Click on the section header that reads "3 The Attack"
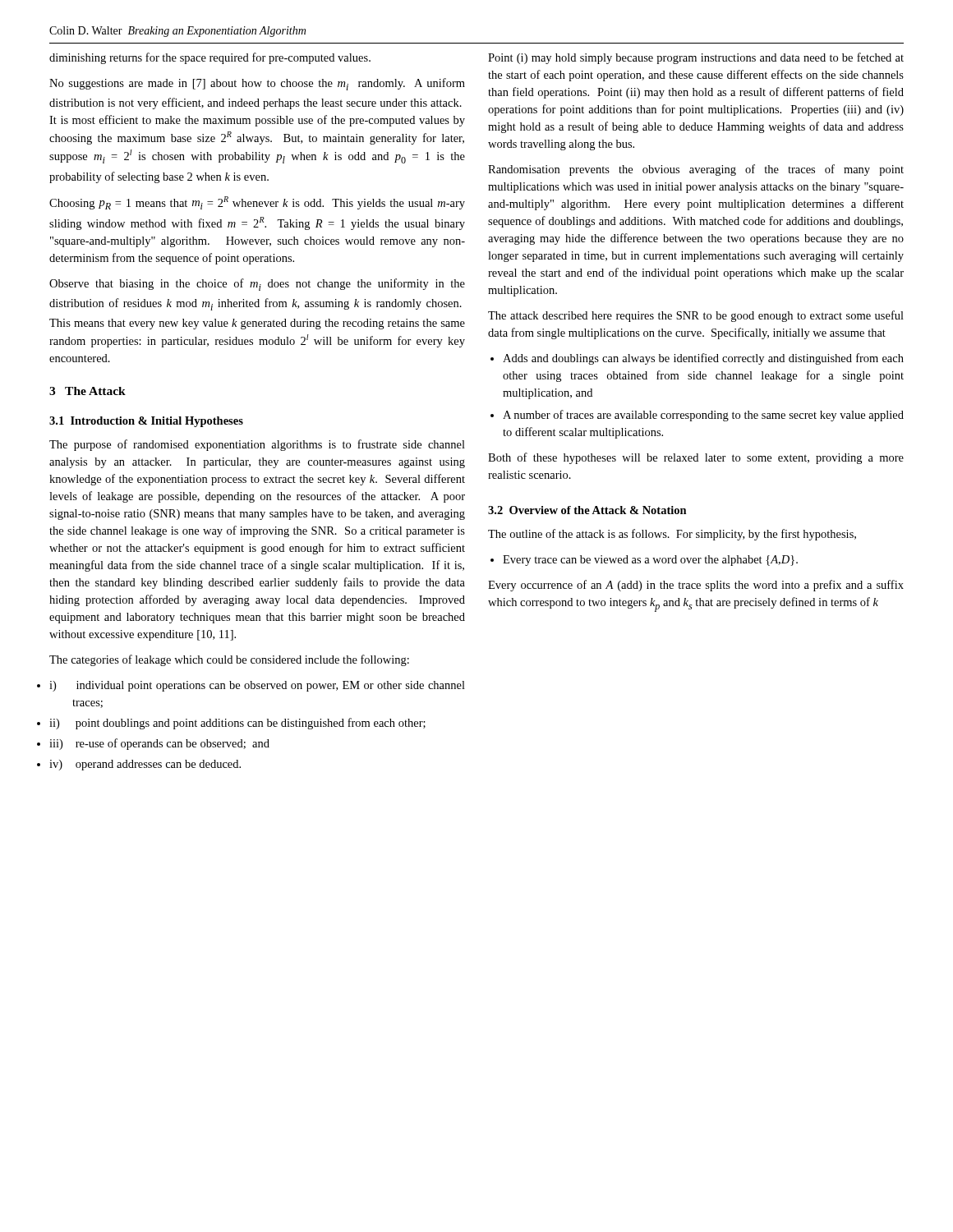Viewport: 953px width, 1232px height. point(87,391)
